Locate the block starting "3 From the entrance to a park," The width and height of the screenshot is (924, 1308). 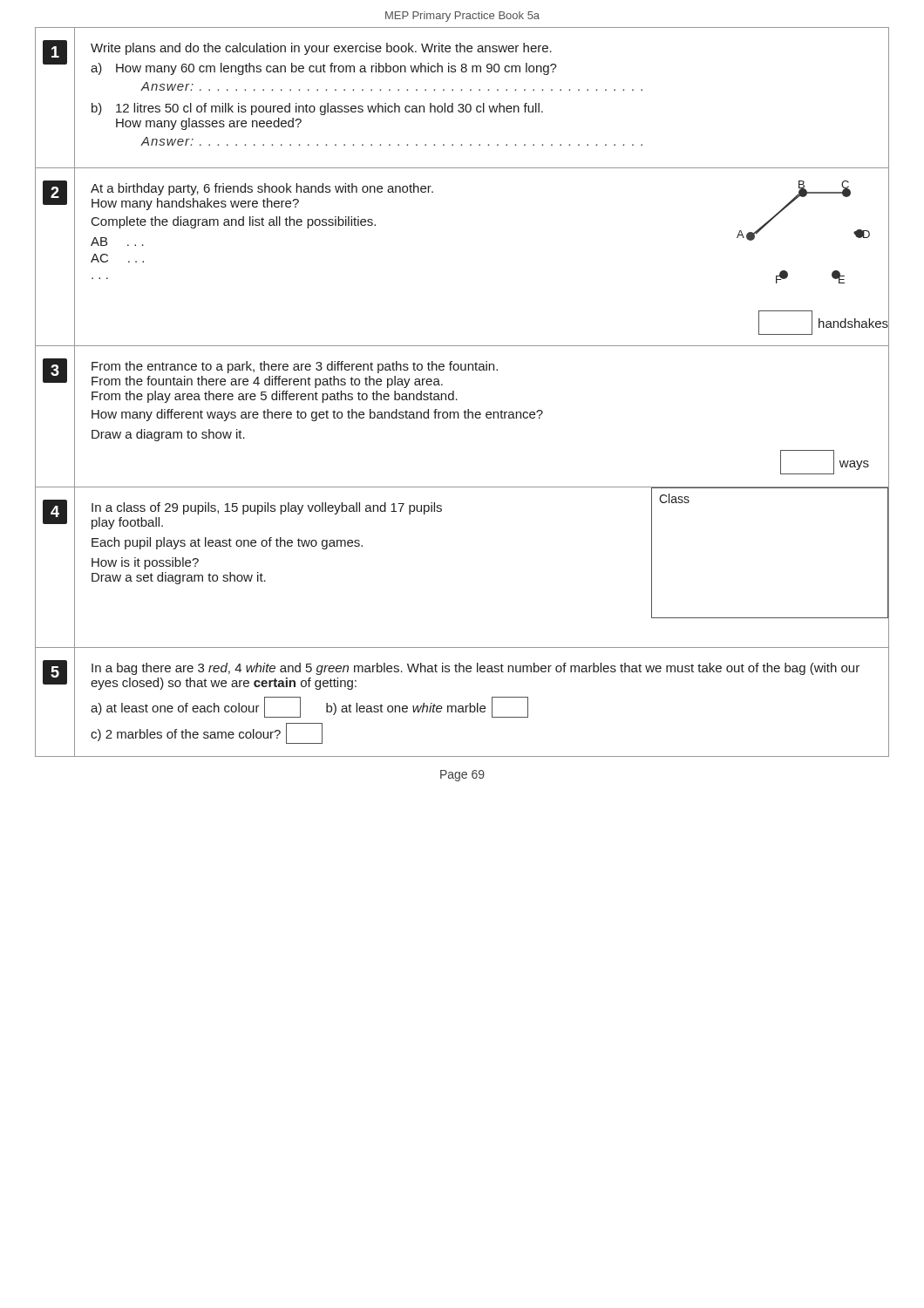pos(462,416)
